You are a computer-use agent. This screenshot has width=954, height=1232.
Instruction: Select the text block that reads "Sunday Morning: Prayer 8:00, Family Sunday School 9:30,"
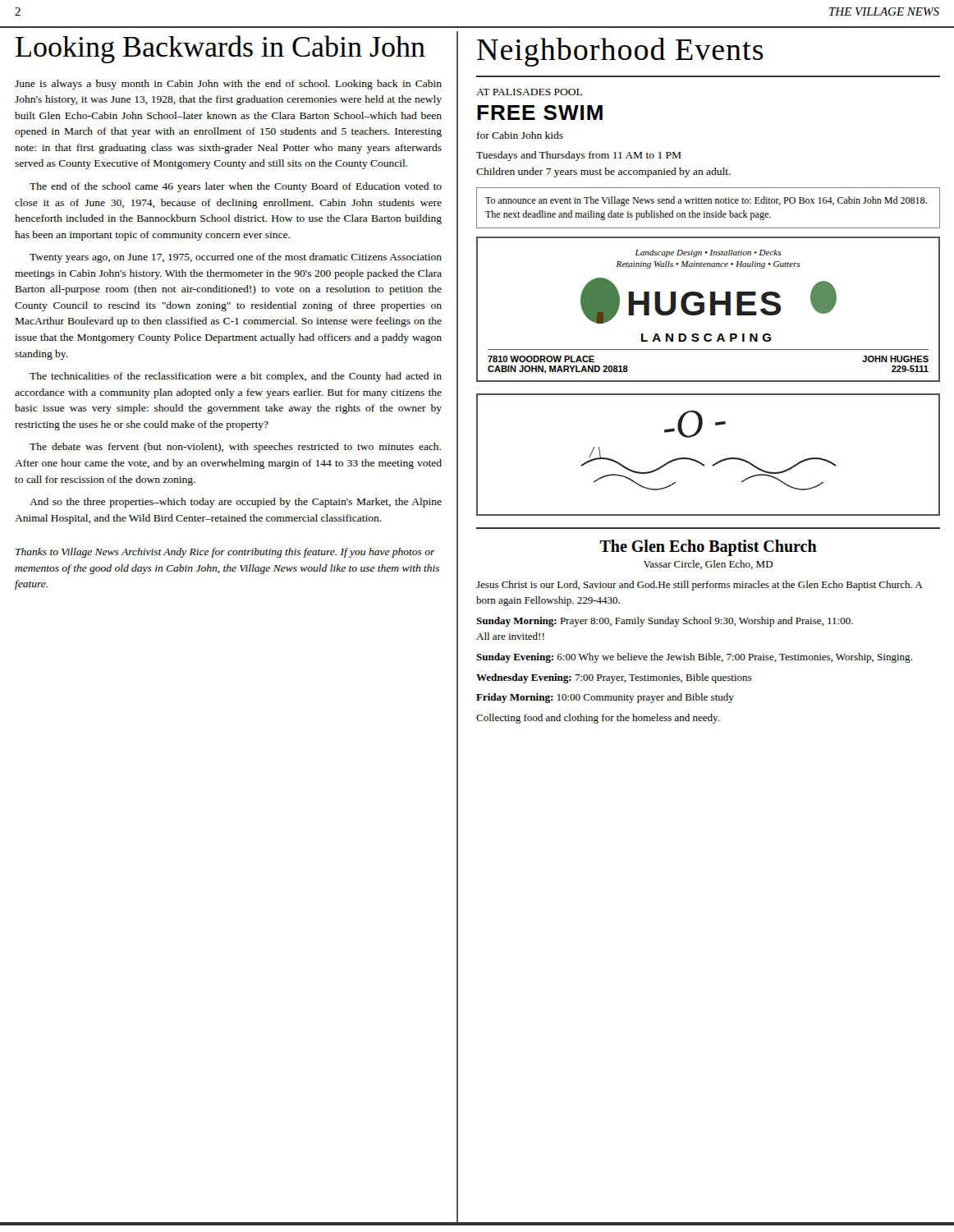pos(665,628)
